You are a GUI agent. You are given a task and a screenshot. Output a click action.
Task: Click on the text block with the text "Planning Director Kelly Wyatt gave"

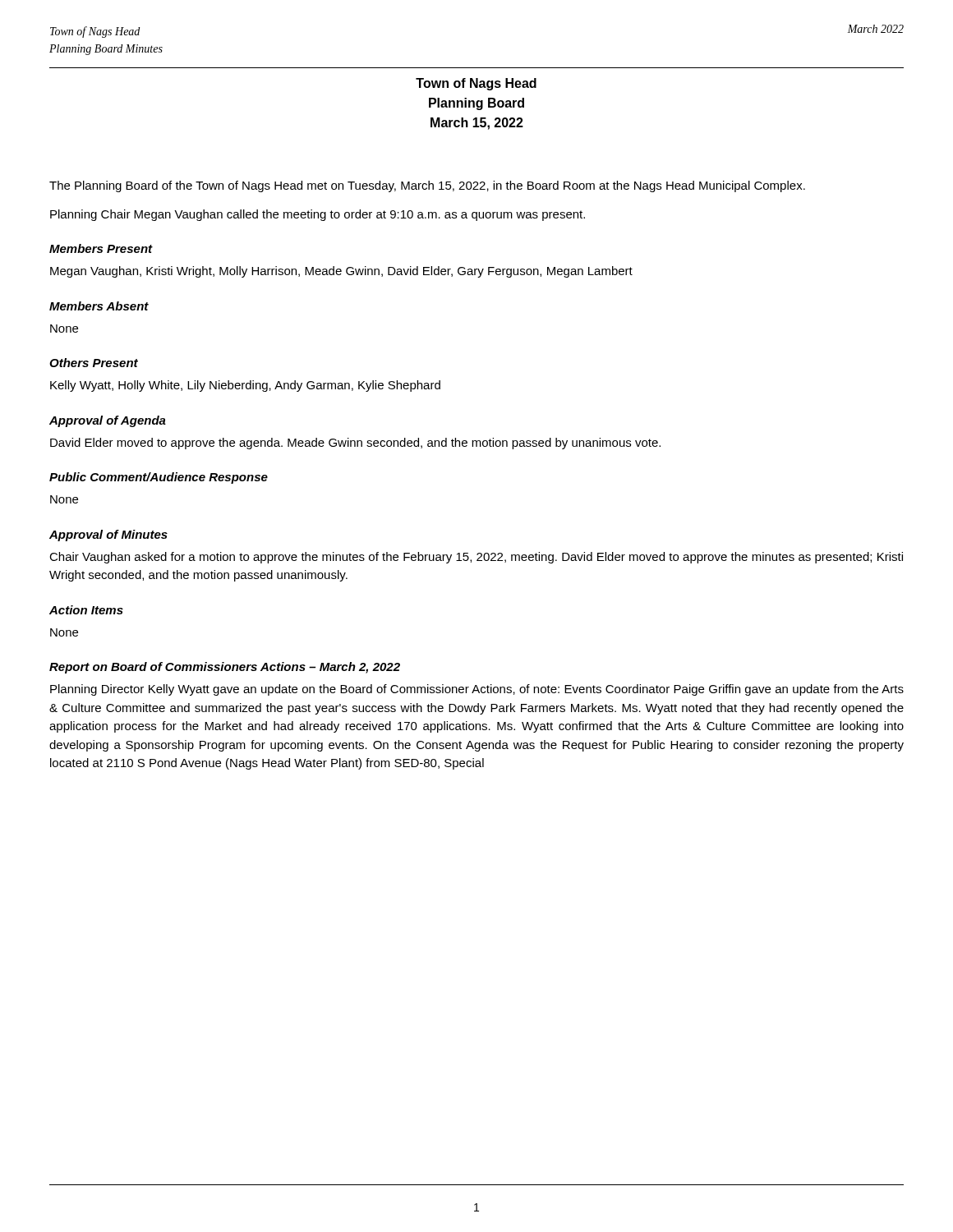tap(476, 726)
